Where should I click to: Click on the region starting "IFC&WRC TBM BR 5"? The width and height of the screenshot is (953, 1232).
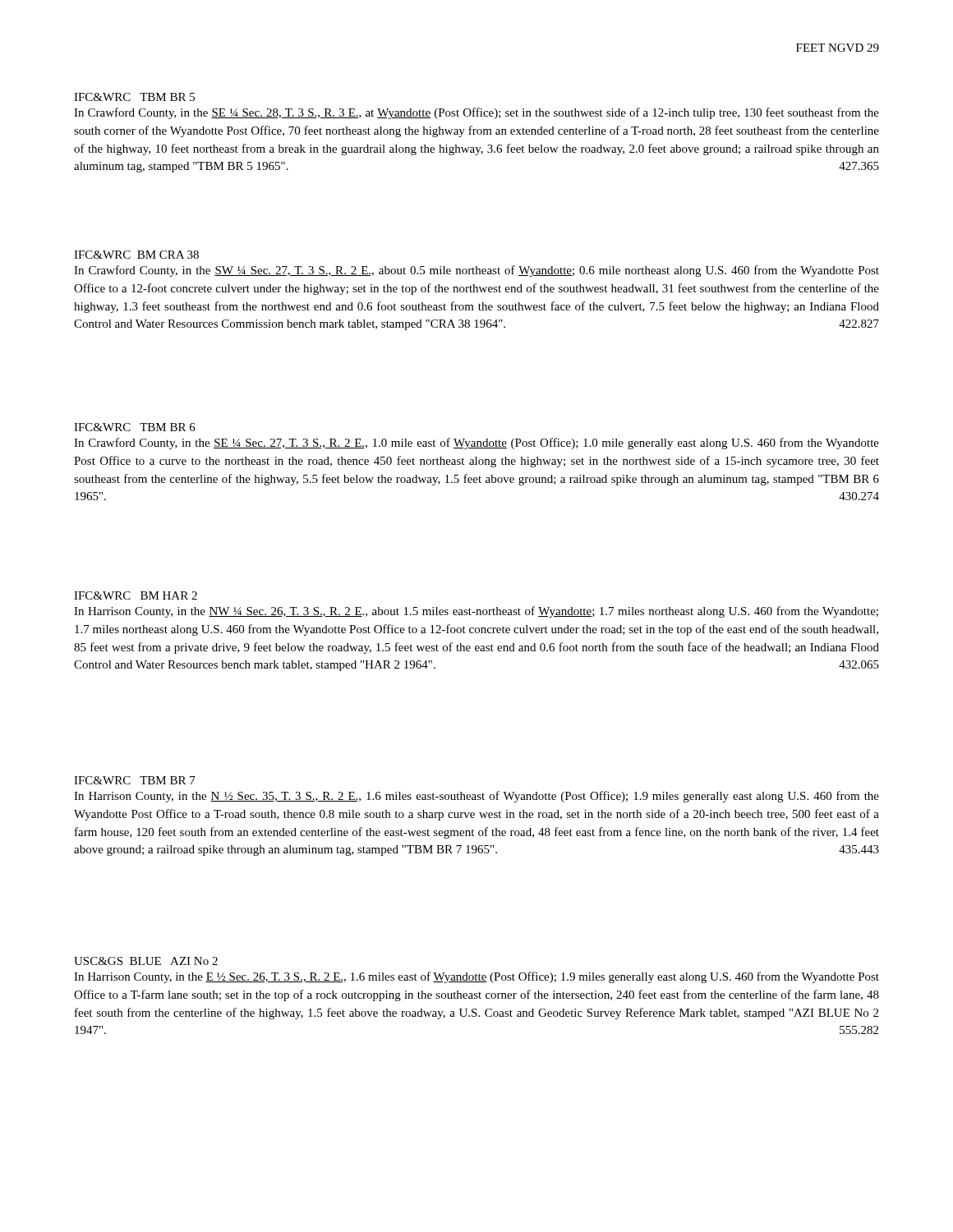tap(135, 97)
